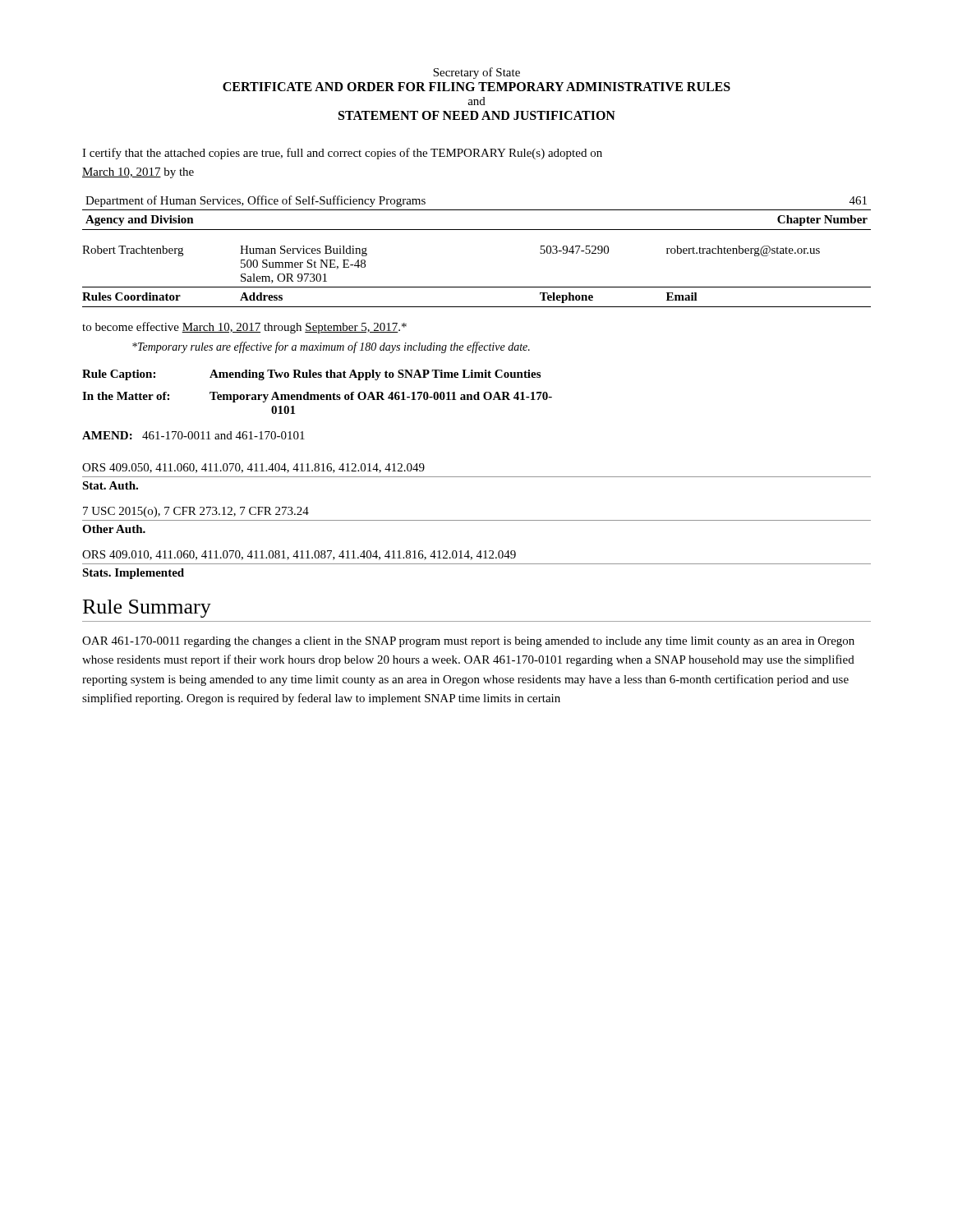Navigate to the block starting "I certify that the"
This screenshot has height=1232, width=953.
[342, 153]
